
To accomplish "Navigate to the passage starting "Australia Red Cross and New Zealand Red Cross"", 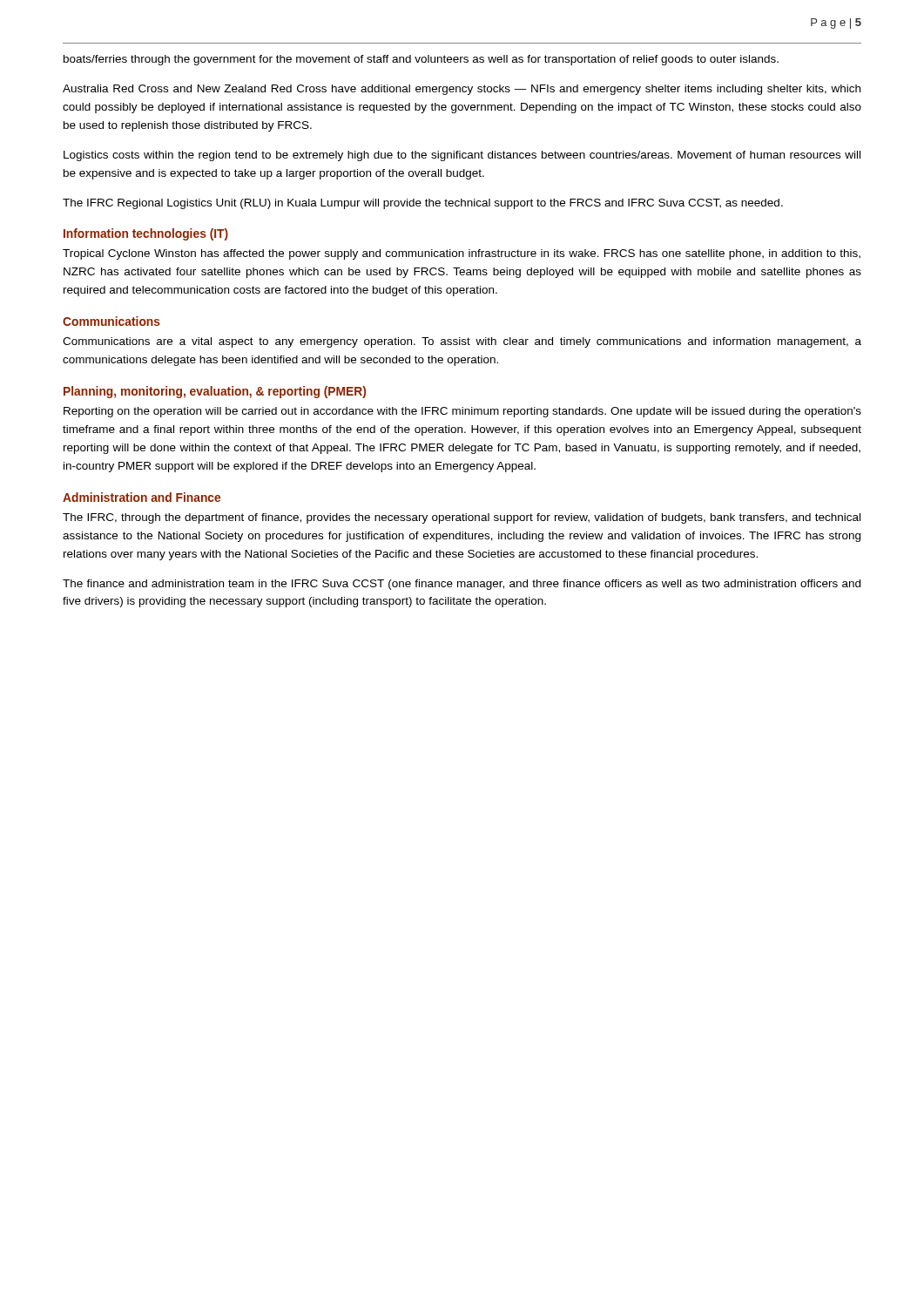I will coord(462,107).
